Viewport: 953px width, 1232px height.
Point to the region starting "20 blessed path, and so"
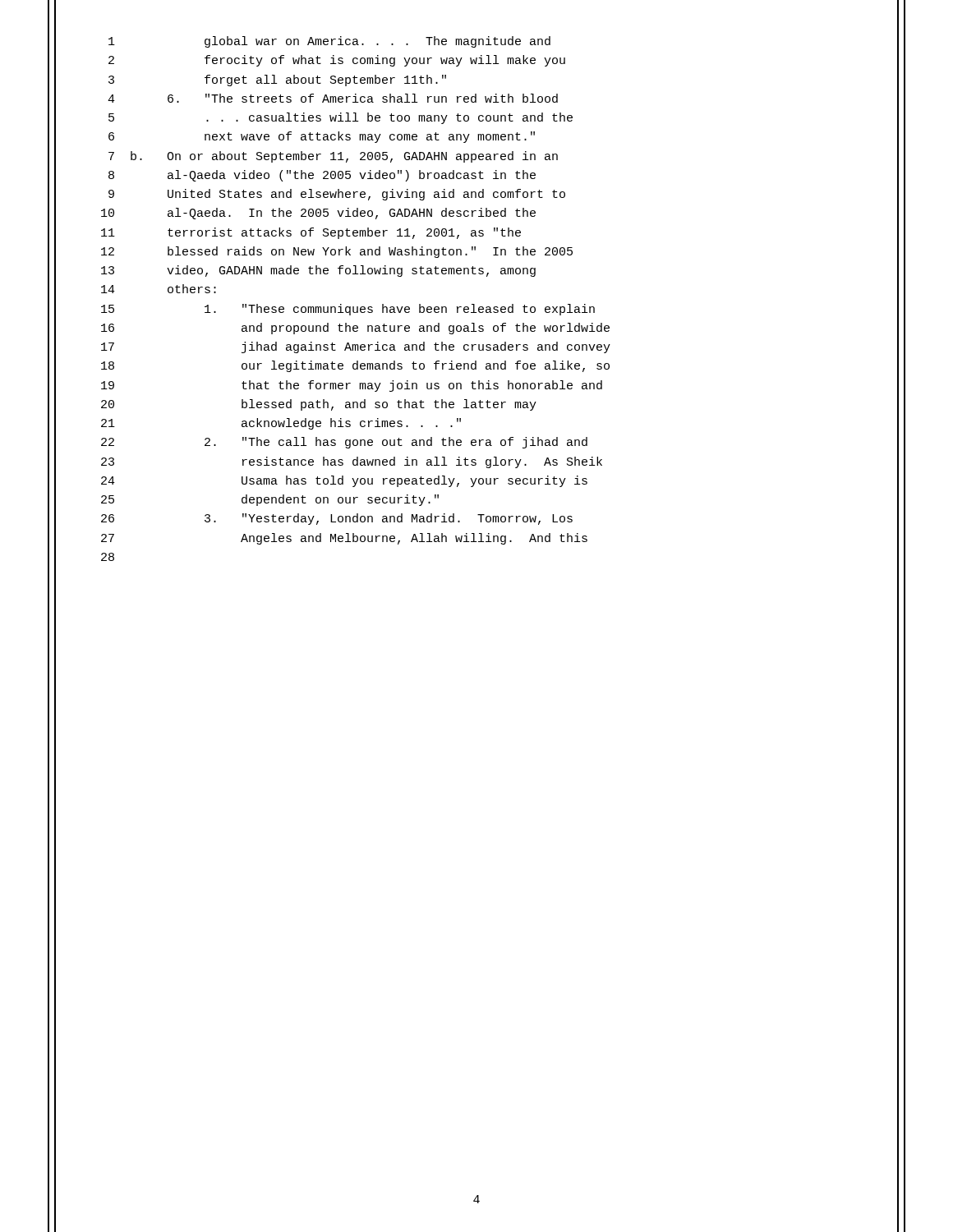tap(476, 405)
